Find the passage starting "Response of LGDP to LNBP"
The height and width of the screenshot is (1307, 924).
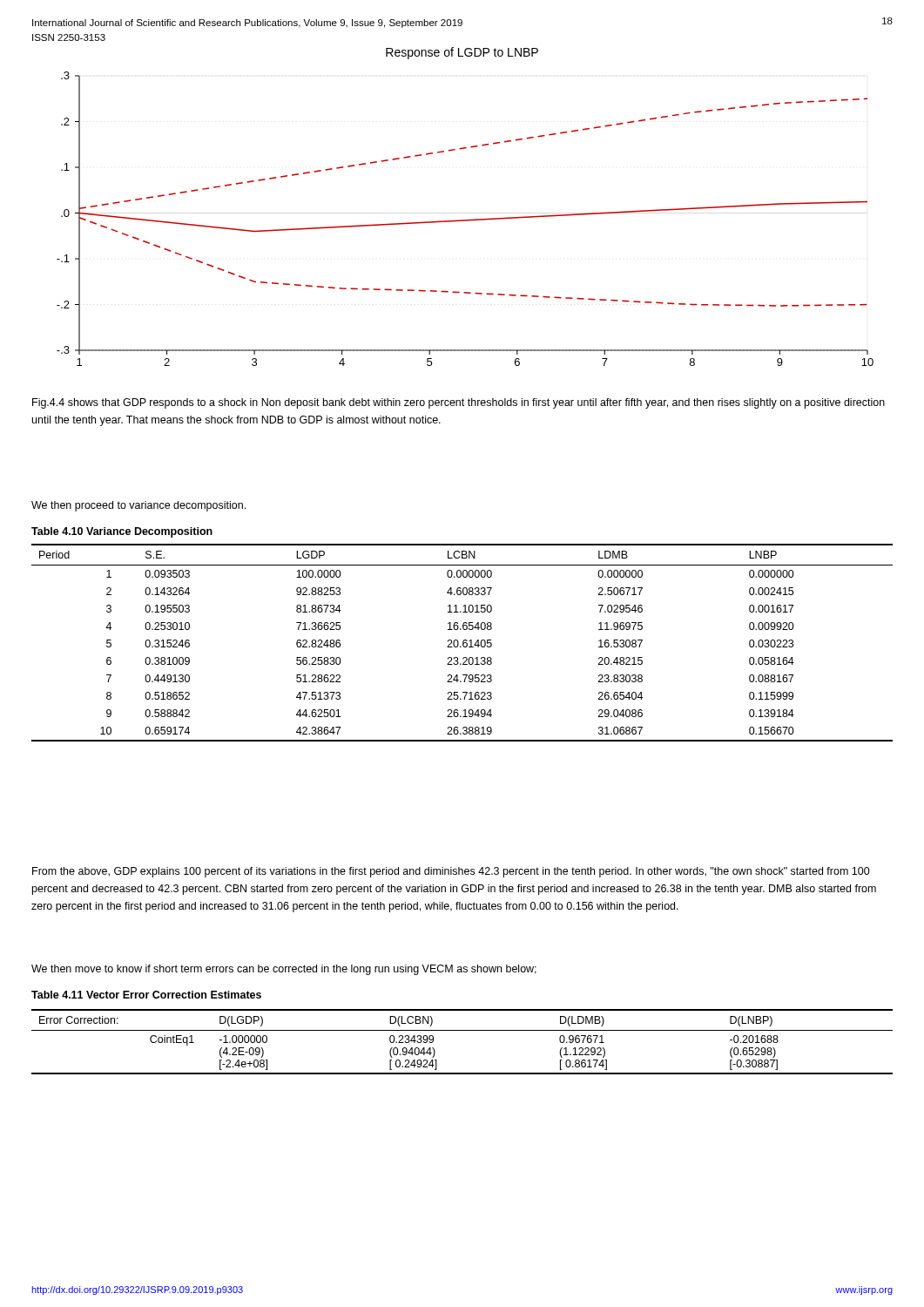[462, 52]
